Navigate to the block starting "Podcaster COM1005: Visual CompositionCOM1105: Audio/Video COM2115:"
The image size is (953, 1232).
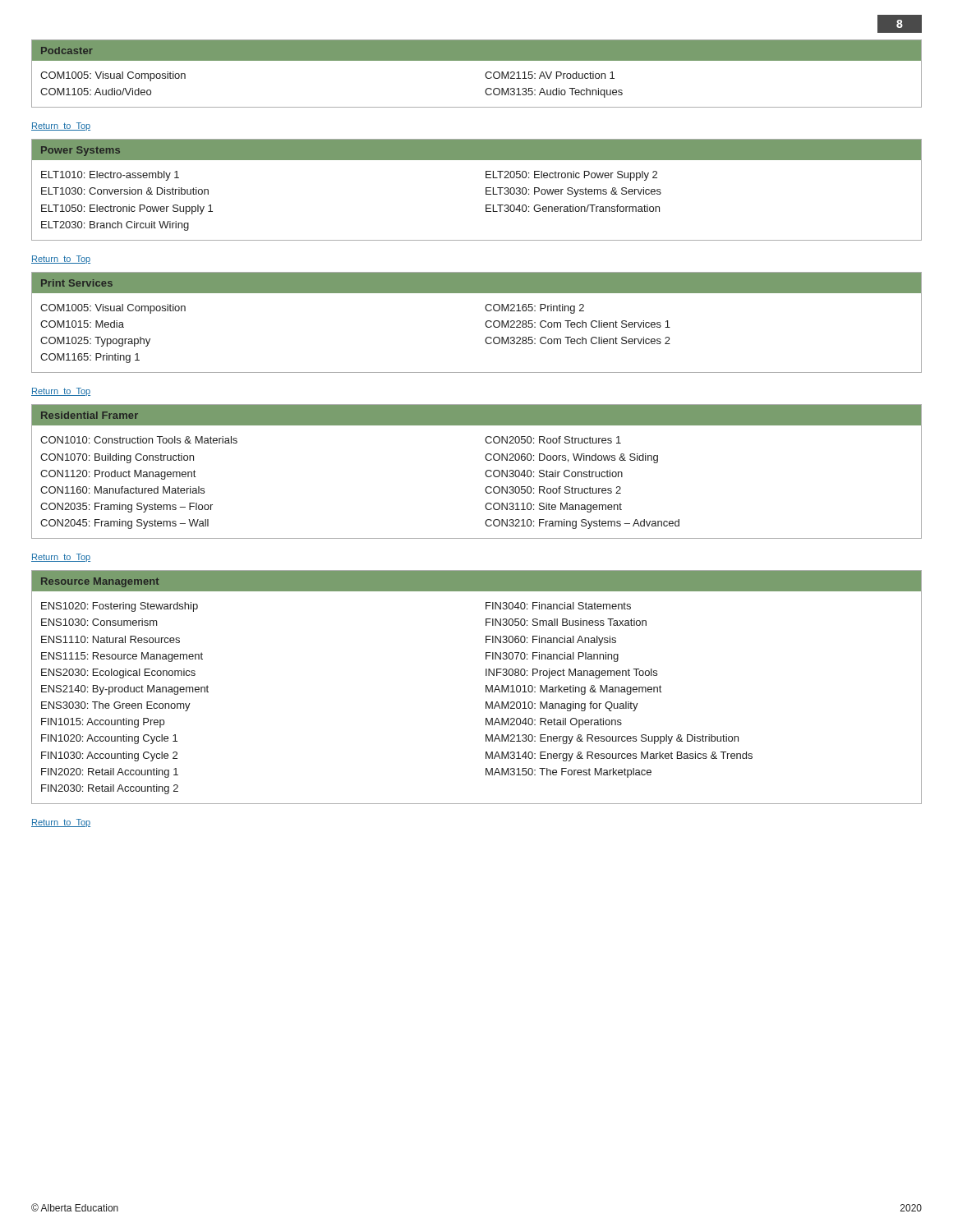tap(476, 74)
